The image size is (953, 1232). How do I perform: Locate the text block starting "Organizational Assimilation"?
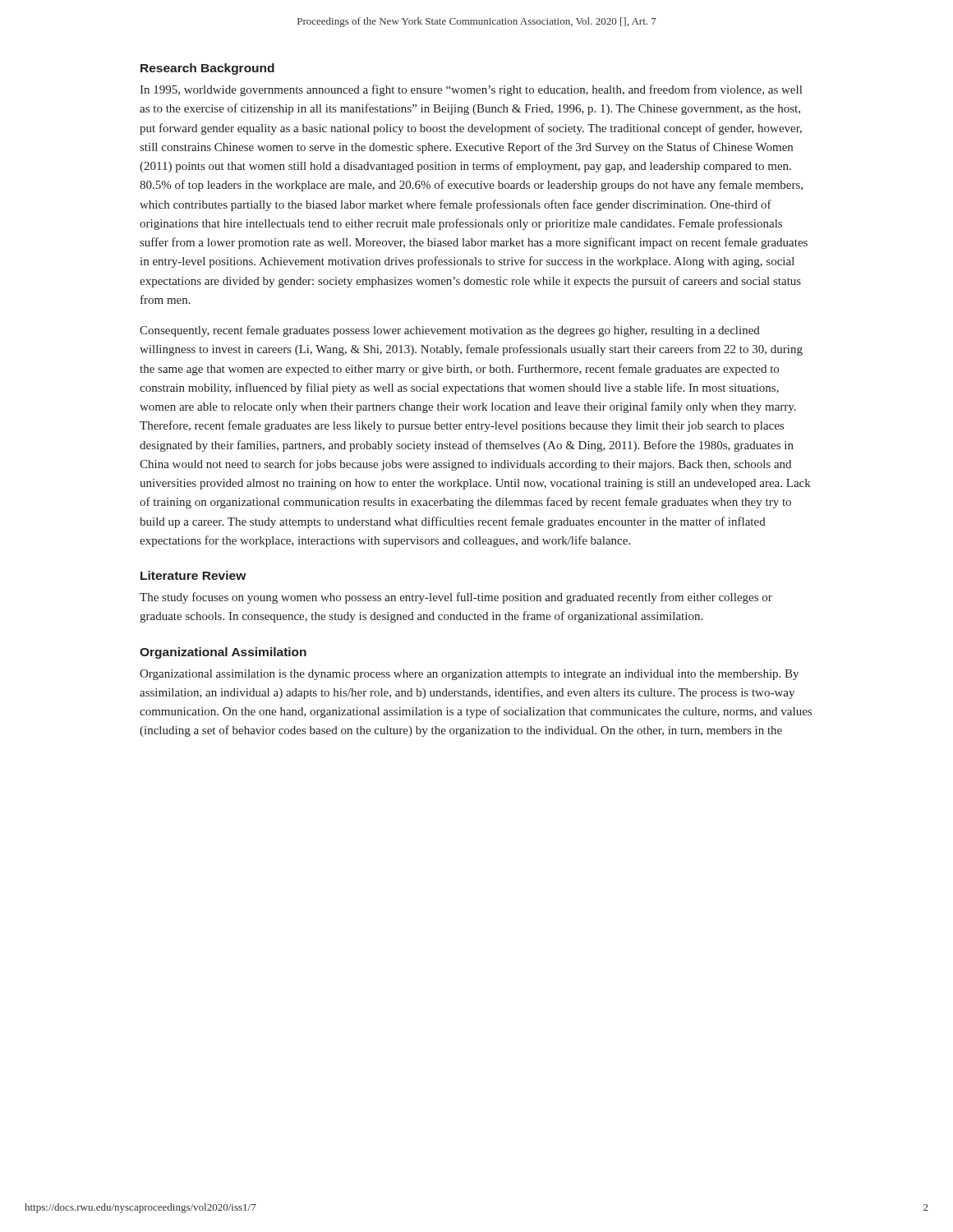coord(223,651)
